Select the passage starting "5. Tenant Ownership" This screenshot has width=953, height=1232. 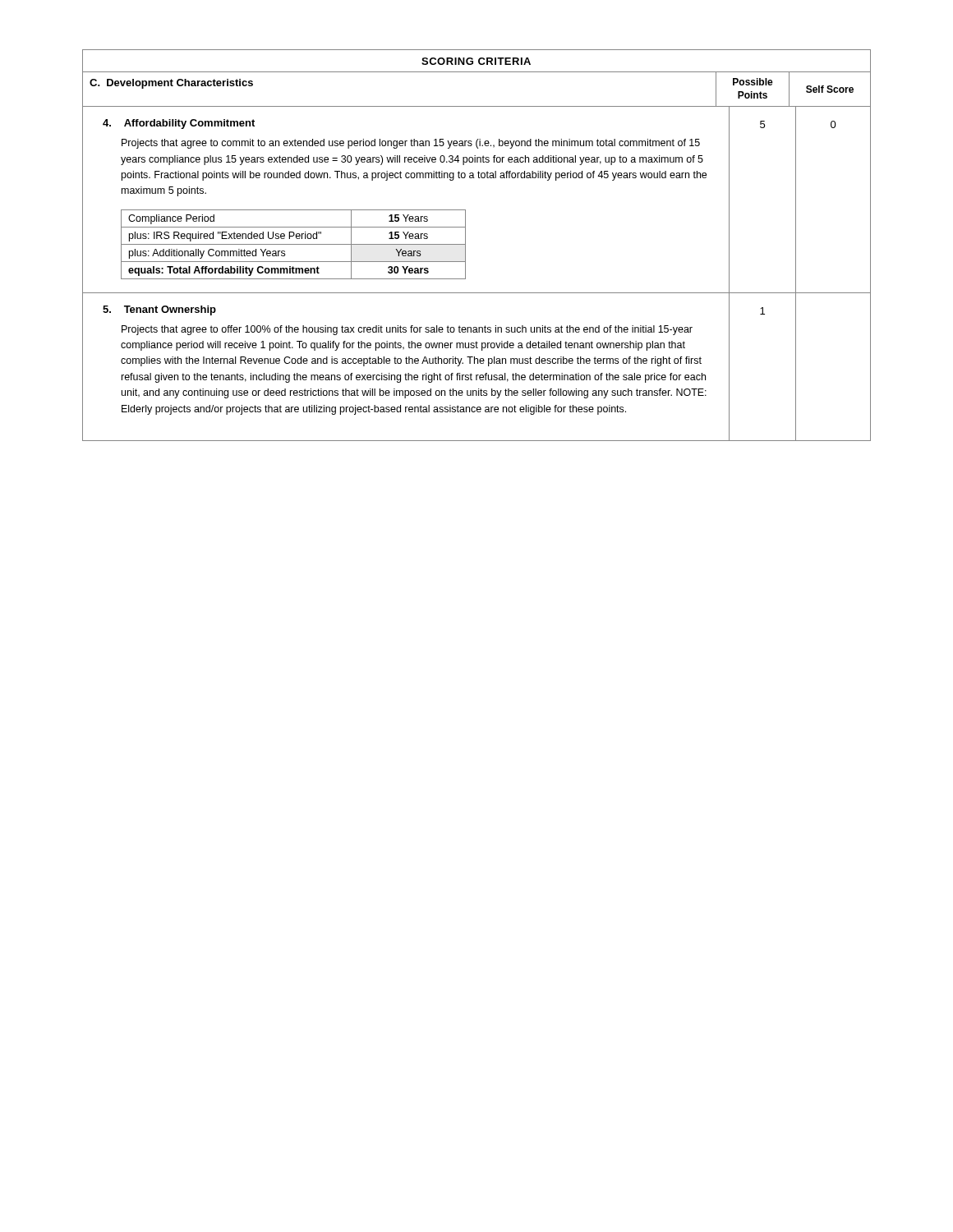point(159,309)
